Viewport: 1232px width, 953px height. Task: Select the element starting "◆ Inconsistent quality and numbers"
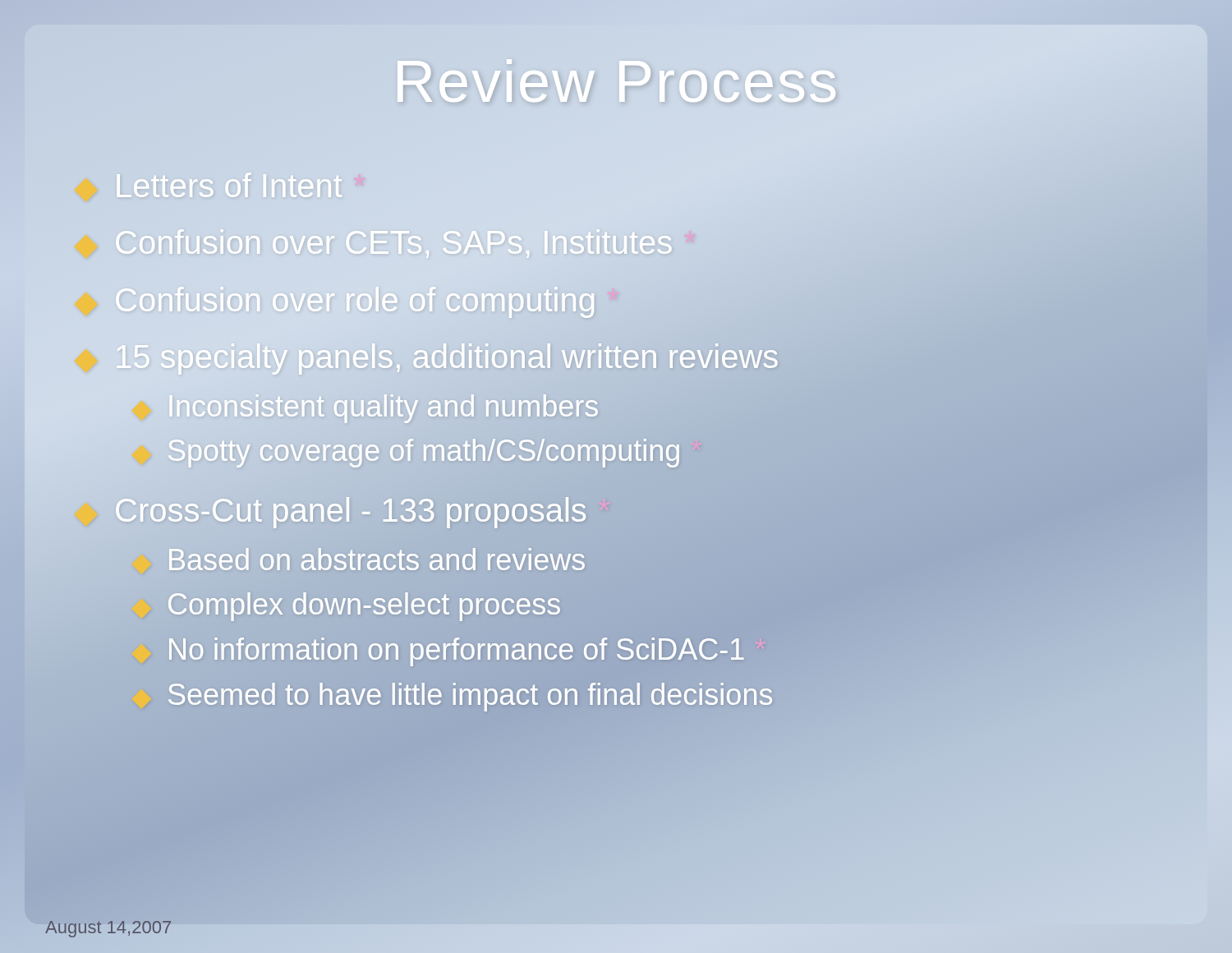tap(365, 407)
